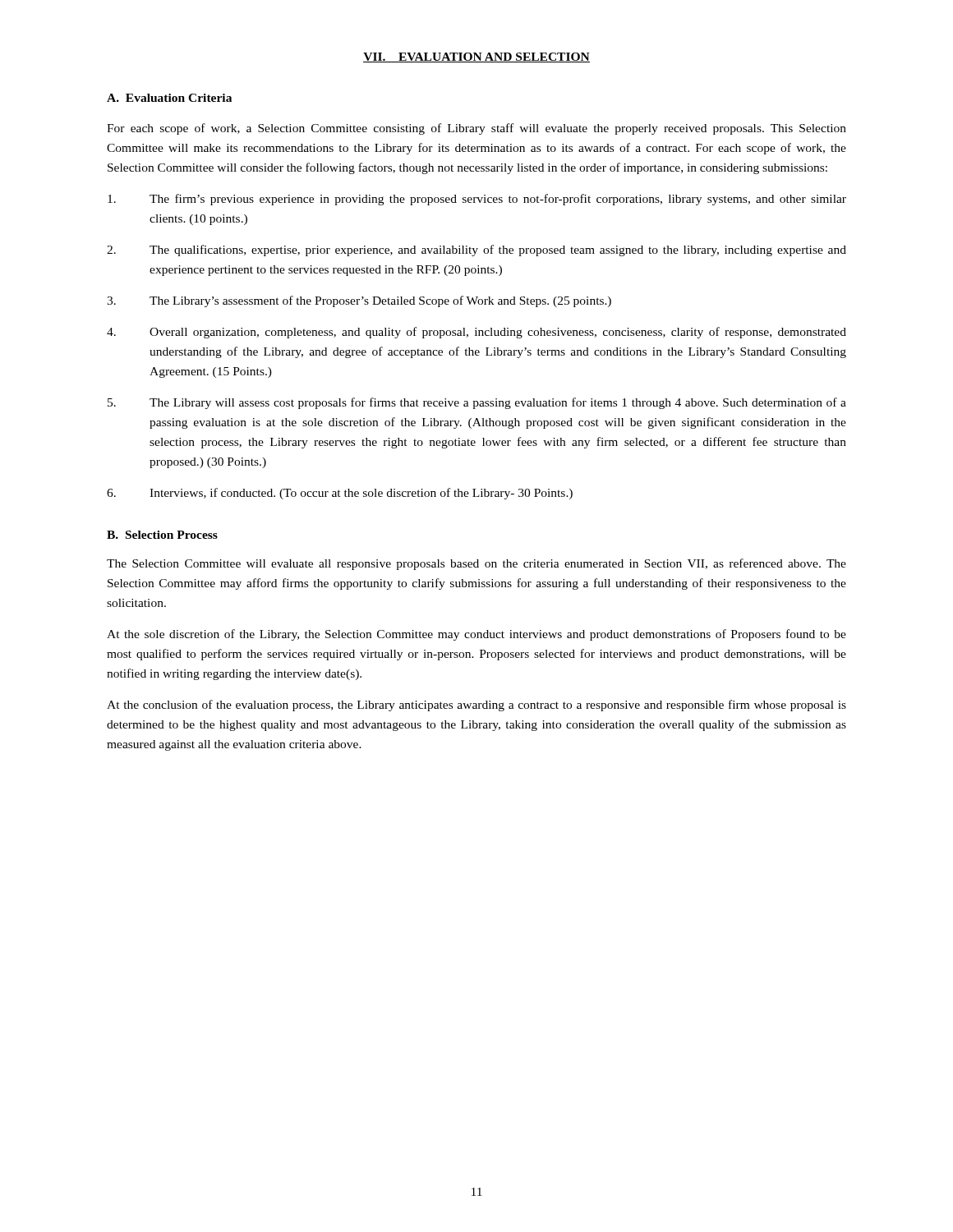Locate the section header that opens with "VII. EVALUATION AND"
The width and height of the screenshot is (953, 1232).
(x=476, y=56)
